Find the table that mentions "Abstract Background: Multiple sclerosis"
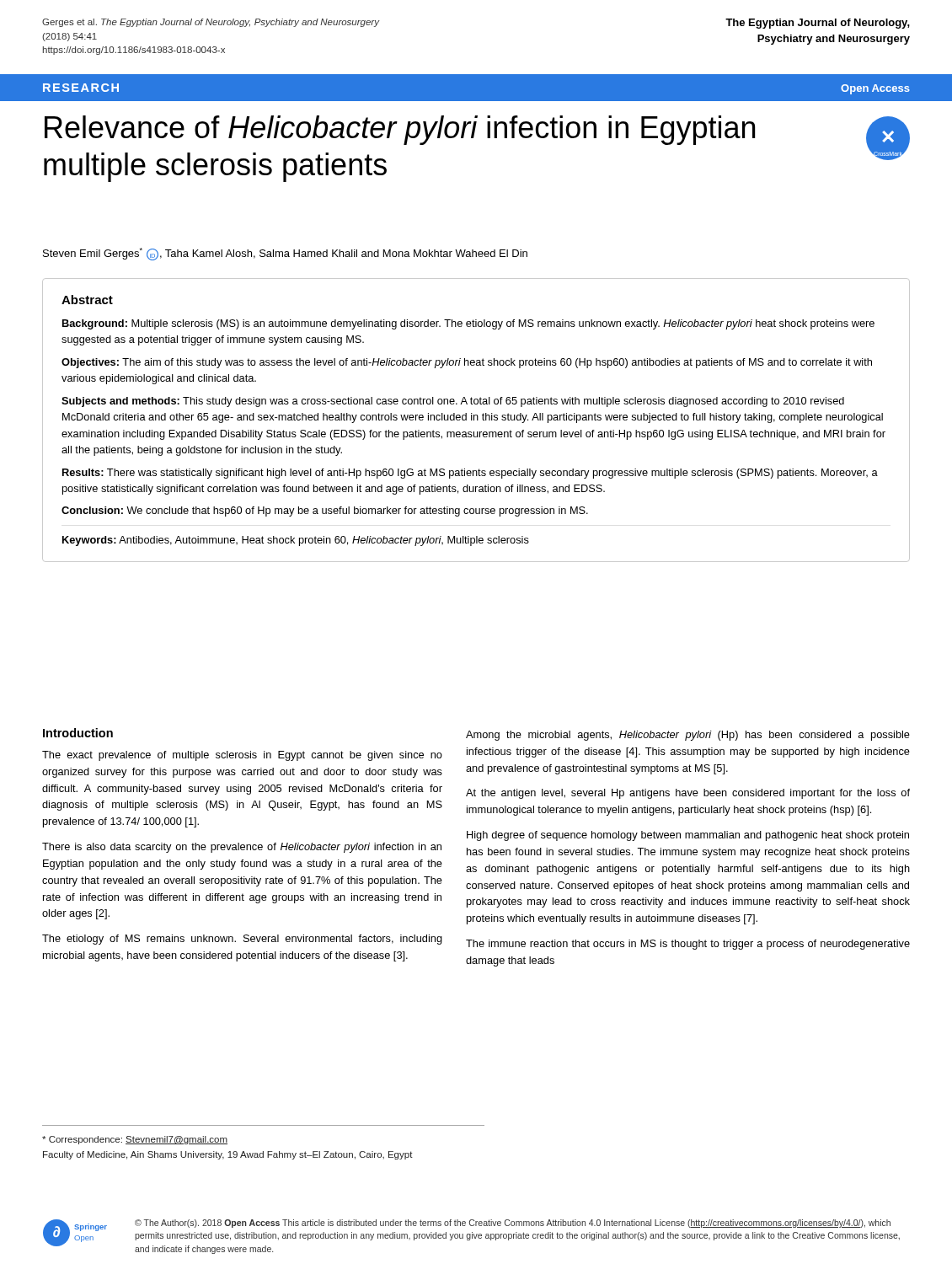Viewport: 952px width, 1264px height. pos(476,420)
